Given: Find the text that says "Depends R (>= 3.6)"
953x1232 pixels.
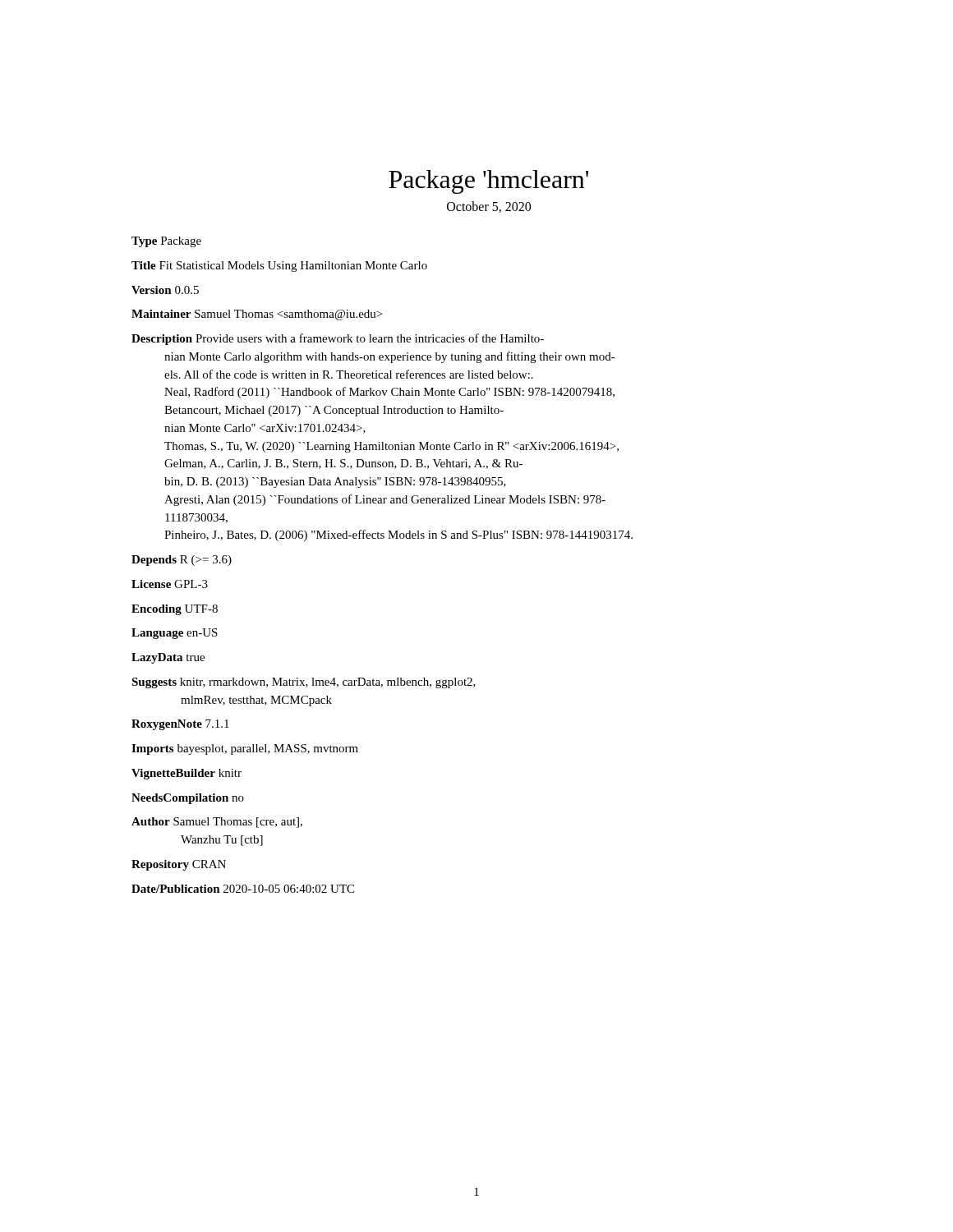Looking at the screenshot, I should pyautogui.click(x=181, y=559).
